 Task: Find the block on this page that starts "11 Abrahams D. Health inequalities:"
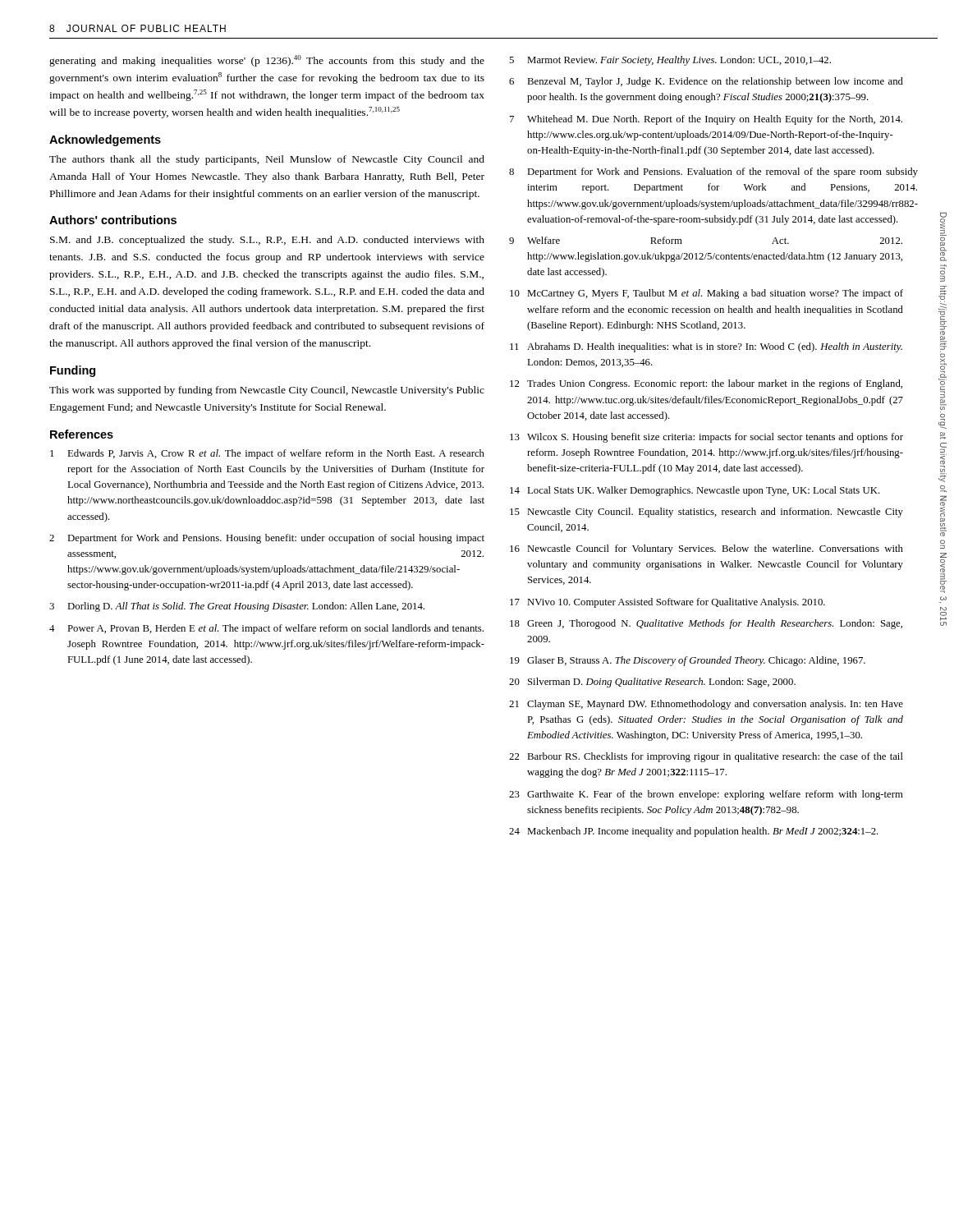[x=706, y=355]
